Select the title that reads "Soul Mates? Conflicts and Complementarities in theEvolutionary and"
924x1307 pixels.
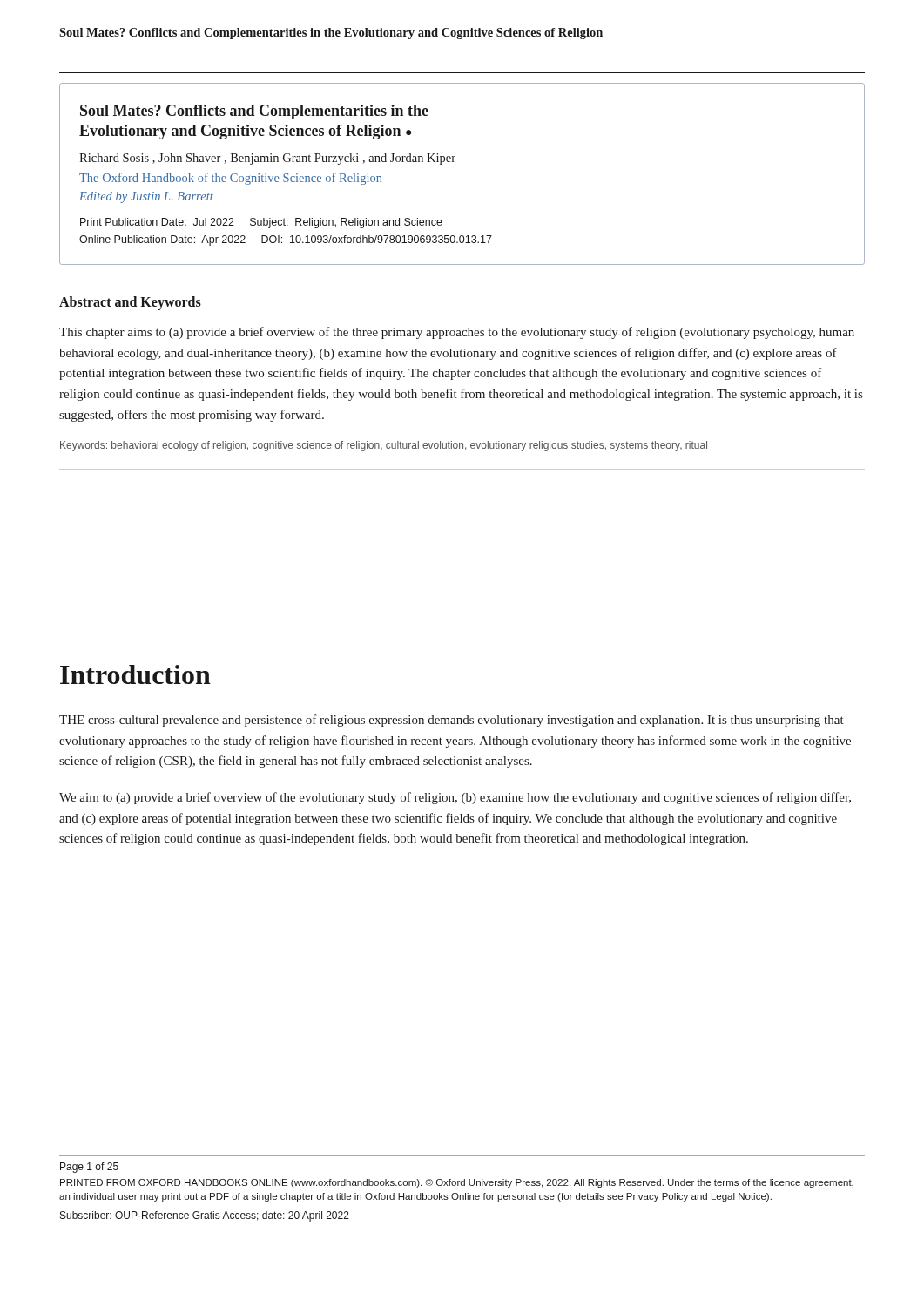tap(254, 121)
